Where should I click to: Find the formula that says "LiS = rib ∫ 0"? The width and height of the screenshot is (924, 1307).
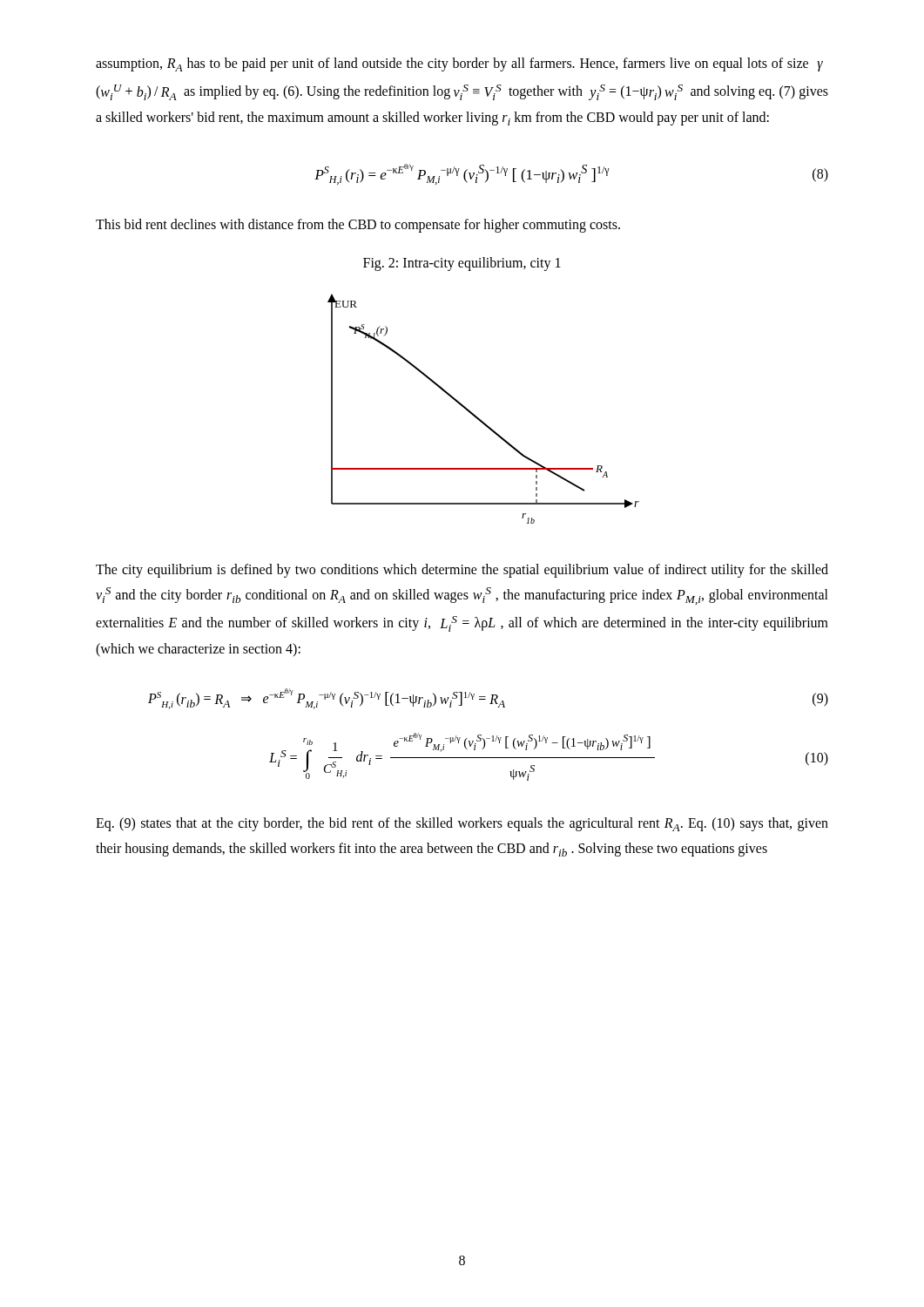pyautogui.click(x=549, y=758)
